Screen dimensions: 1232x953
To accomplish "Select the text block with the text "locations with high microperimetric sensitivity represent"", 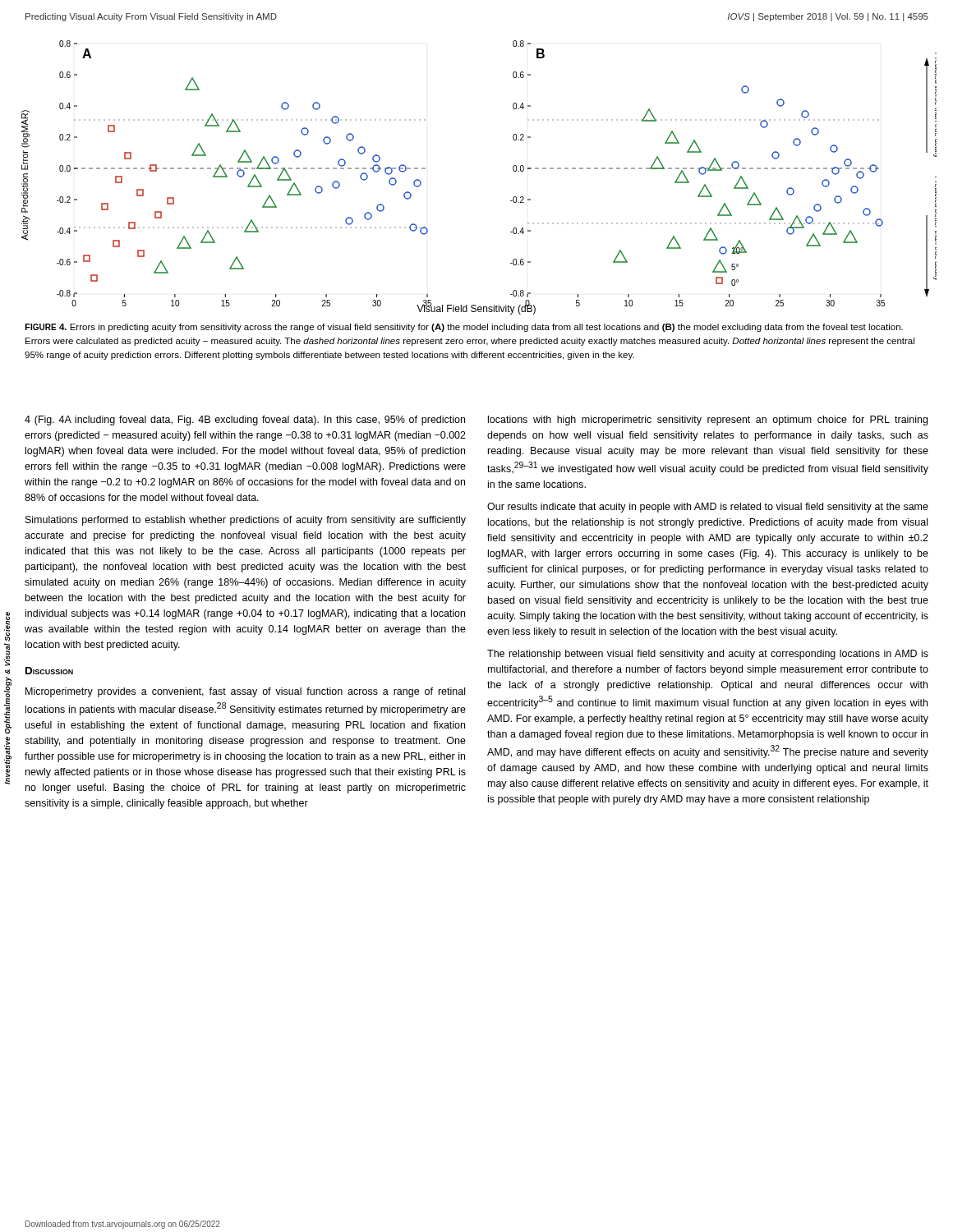I will [x=708, y=452].
